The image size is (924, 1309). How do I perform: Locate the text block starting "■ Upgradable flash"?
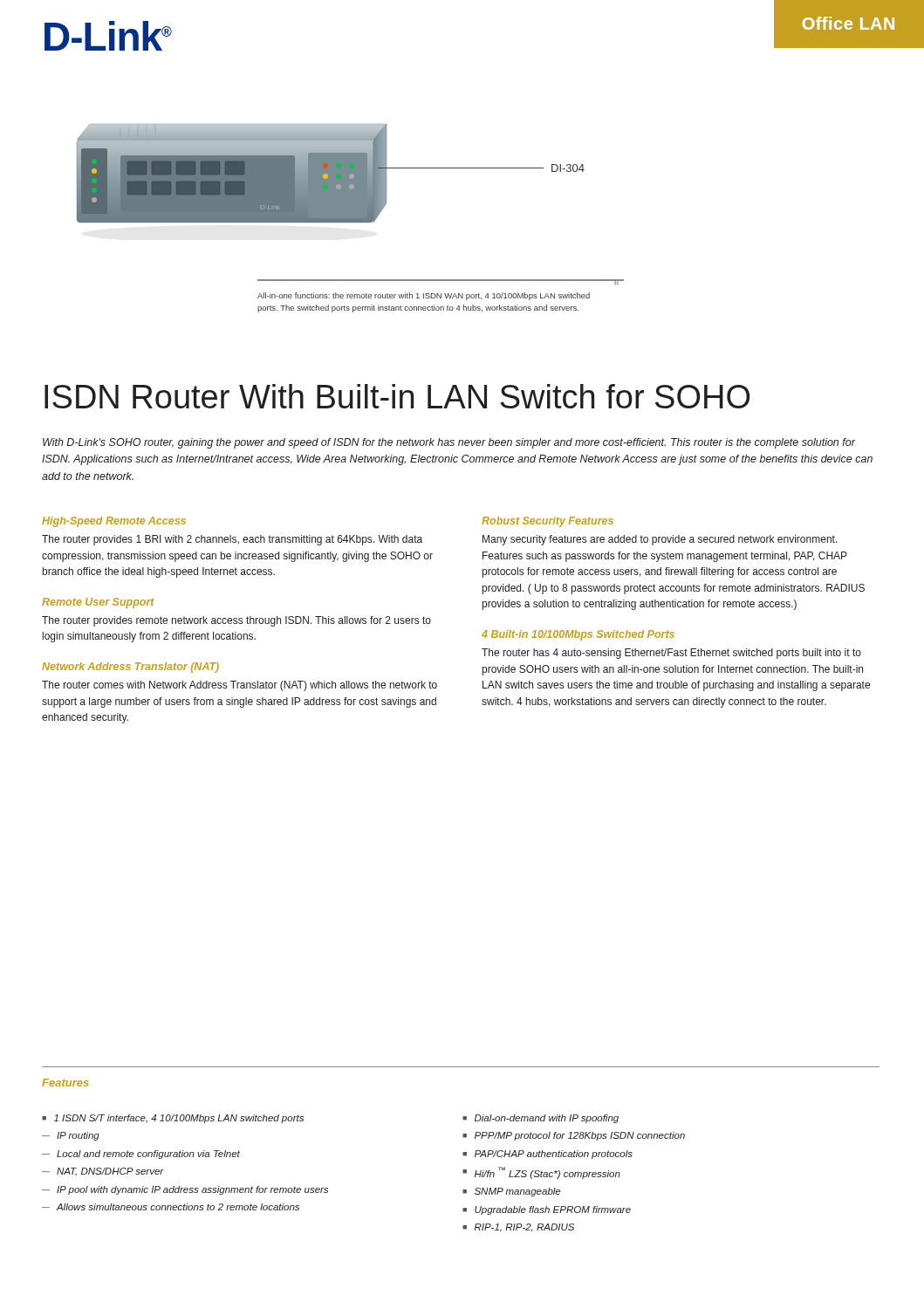[x=547, y=1210]
